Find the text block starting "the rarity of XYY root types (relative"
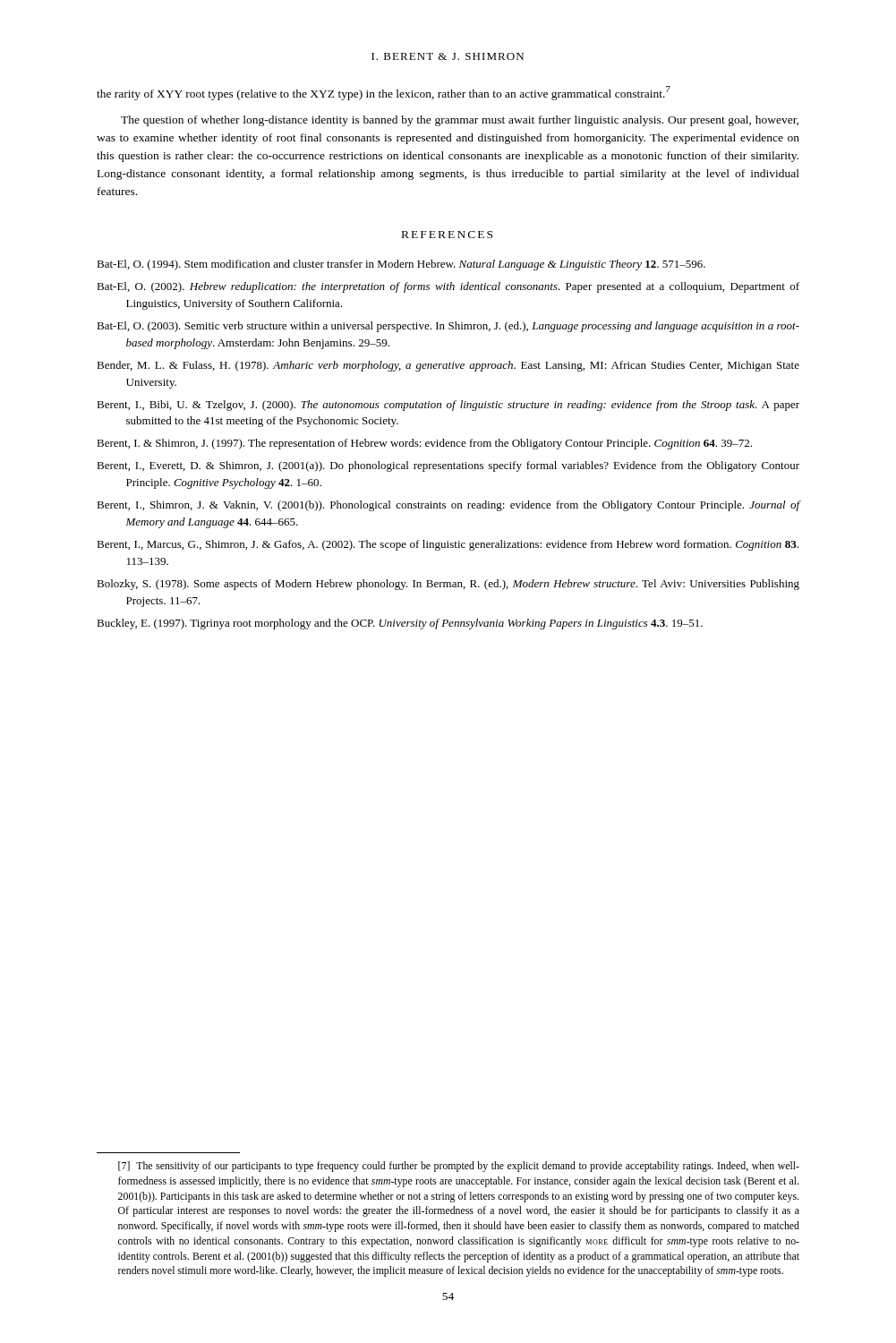 click(448, 141)
